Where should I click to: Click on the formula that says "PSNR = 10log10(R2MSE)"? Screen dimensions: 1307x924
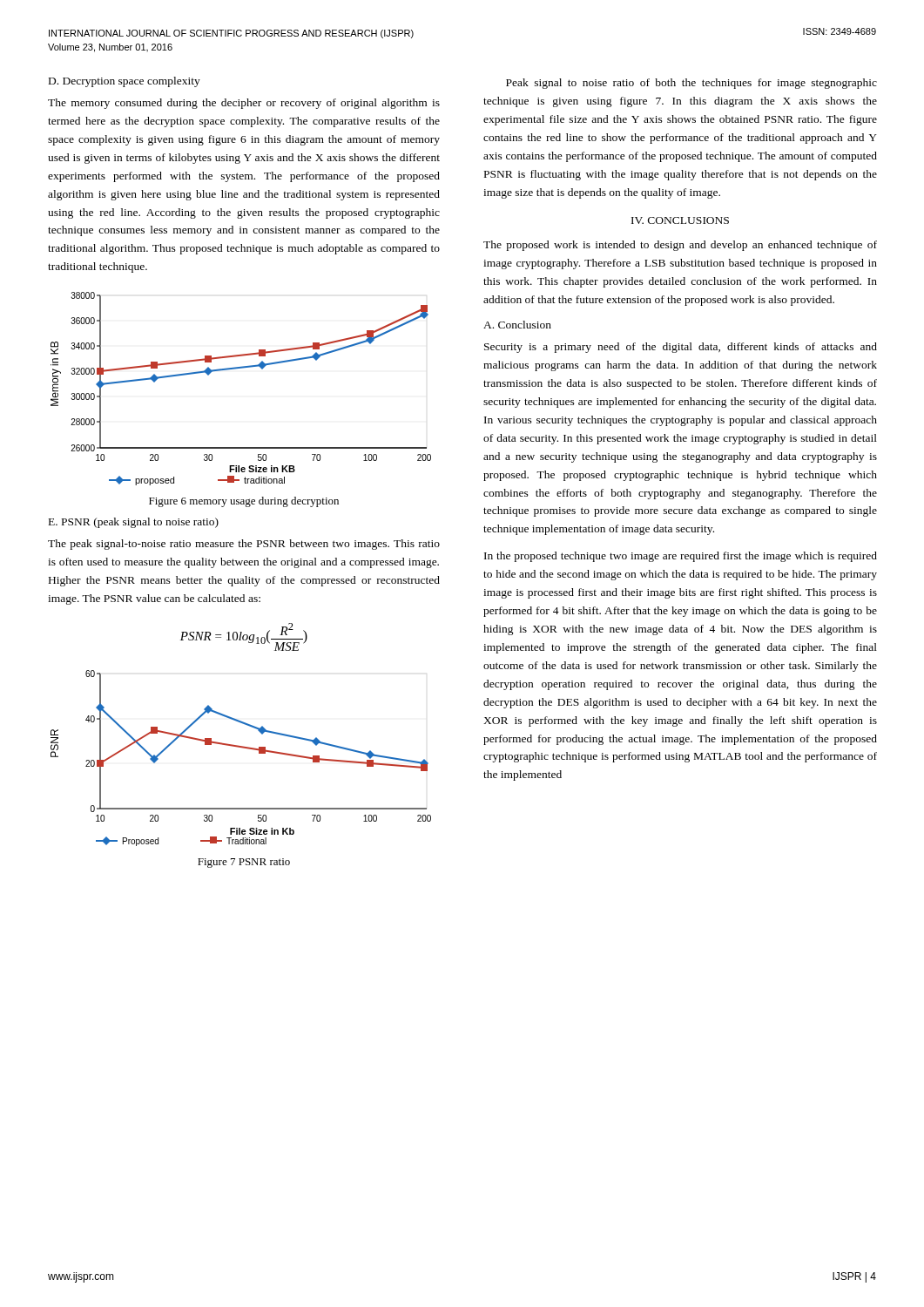click(x=244, y=637)
